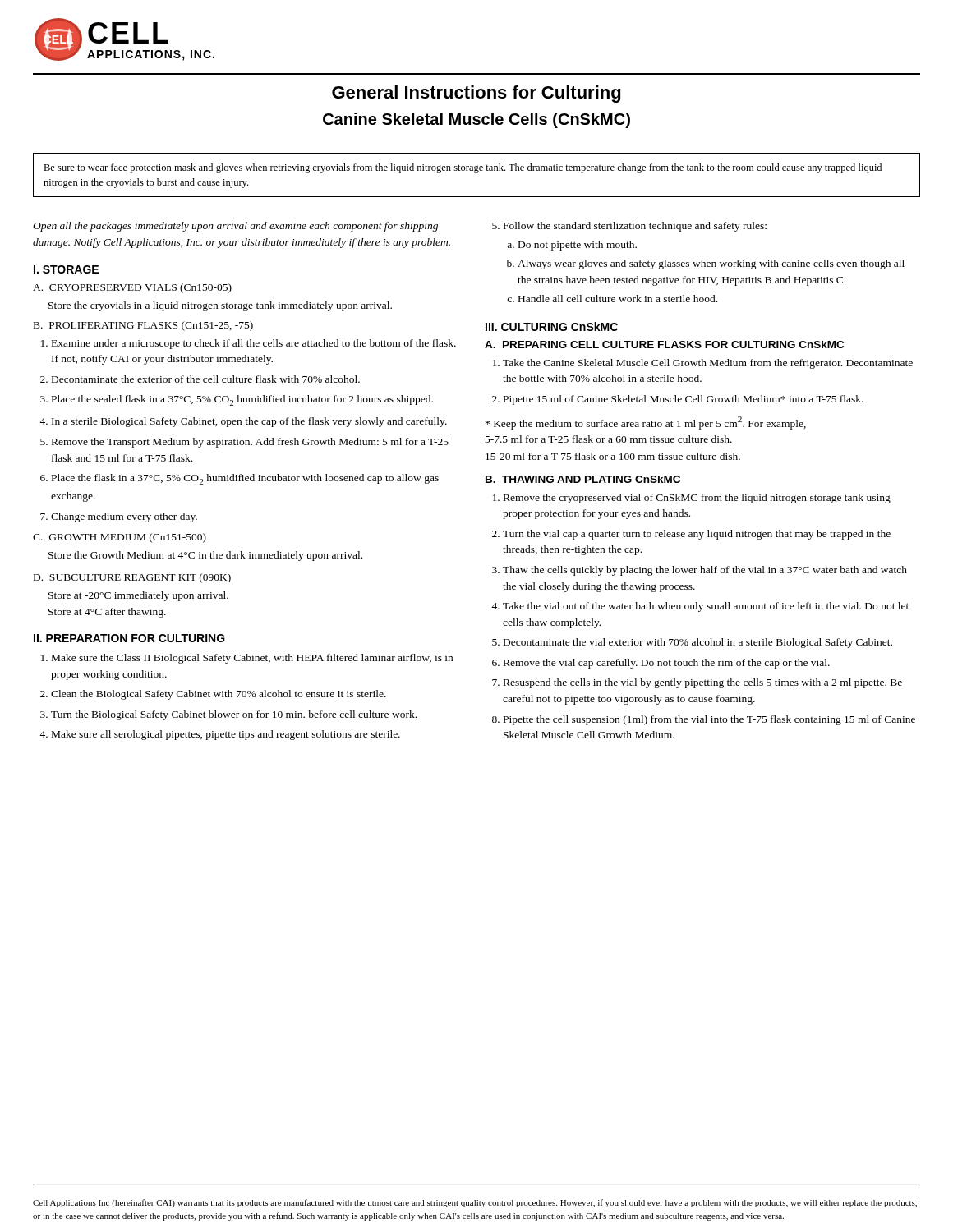Click on the list item with the text "B. PROLIFERATING FLASKS (Cn151-25, -75)"

[x=143, y=325]
